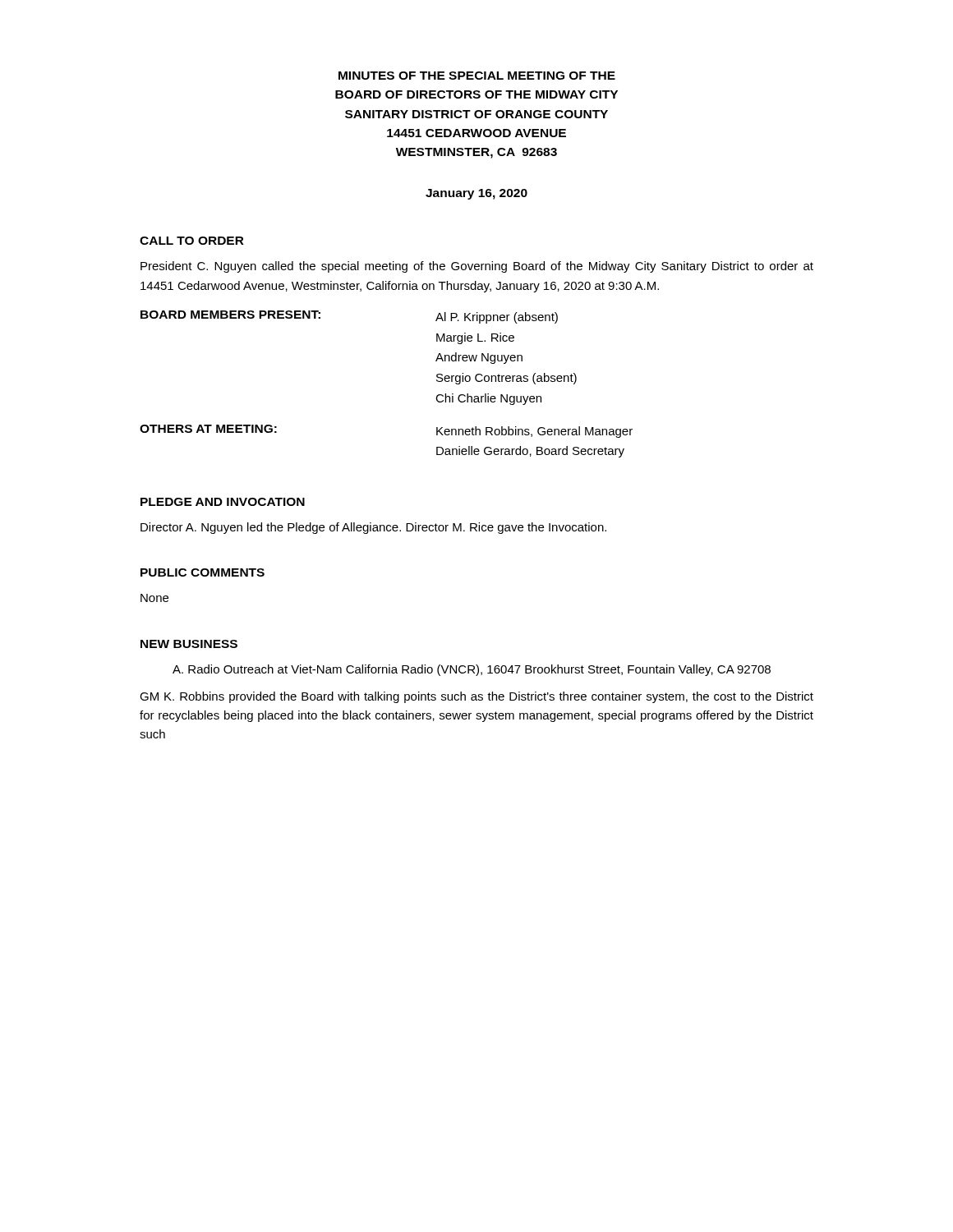Point to "Kenneth Robbins, General Manager"
Image resolution: width=953 pixels, height=1232 pixels.
(x=534, y=430)
